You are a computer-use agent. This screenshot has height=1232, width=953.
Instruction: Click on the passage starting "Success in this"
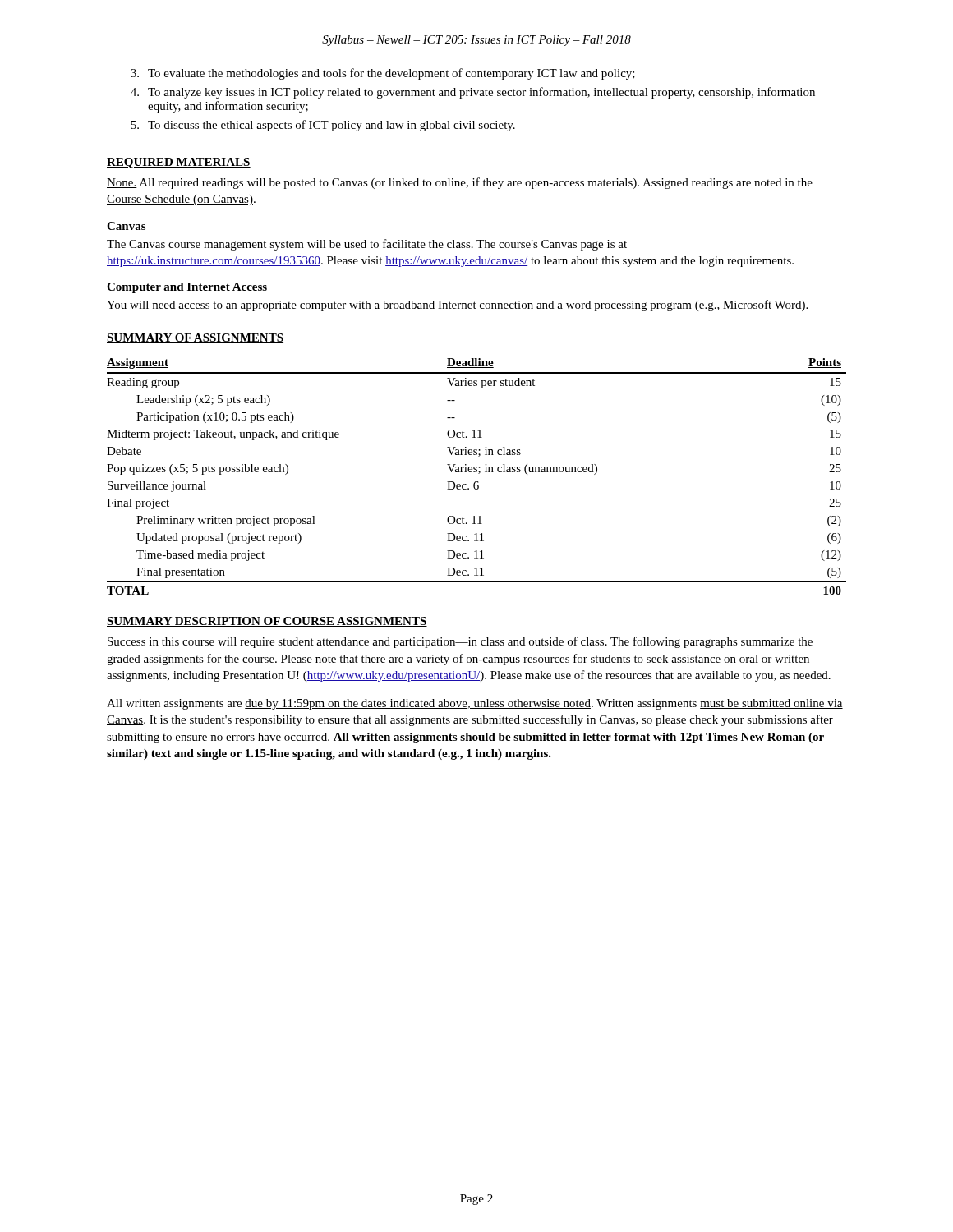click(469, 658)
